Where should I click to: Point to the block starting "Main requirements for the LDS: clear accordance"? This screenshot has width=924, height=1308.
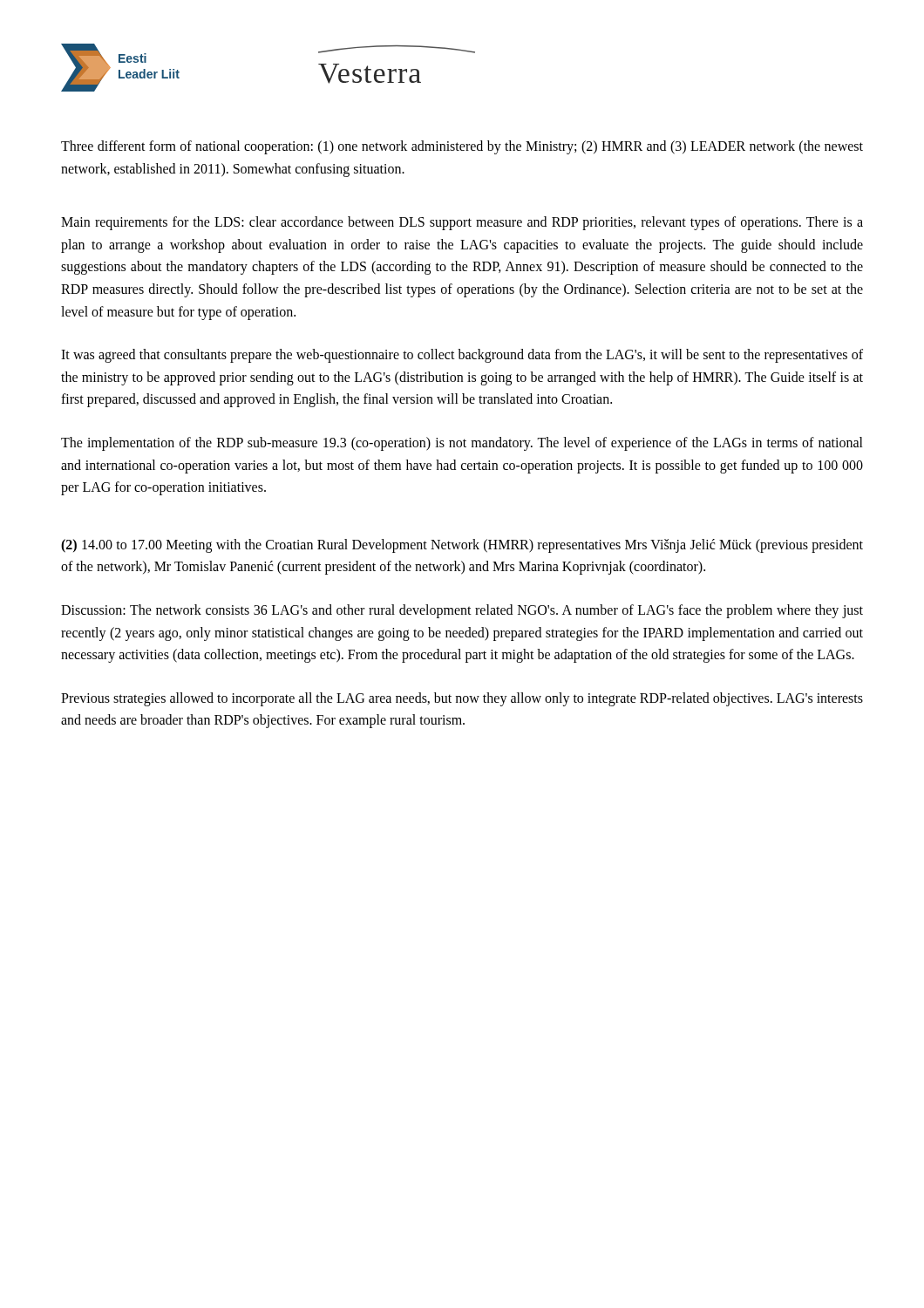pyautogui.click(x=462, y=267)
